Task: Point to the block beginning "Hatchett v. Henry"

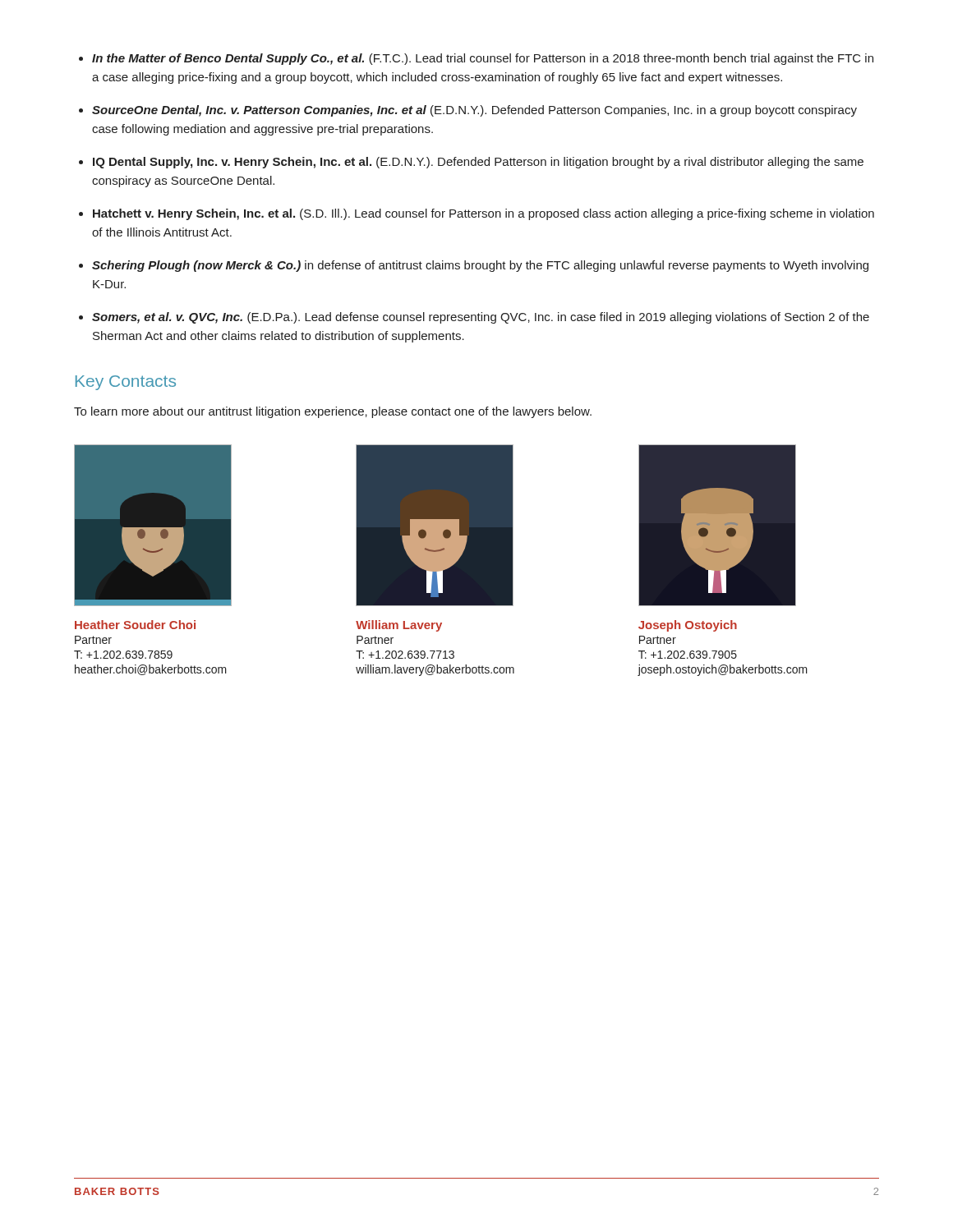Action: click(483, 222)
